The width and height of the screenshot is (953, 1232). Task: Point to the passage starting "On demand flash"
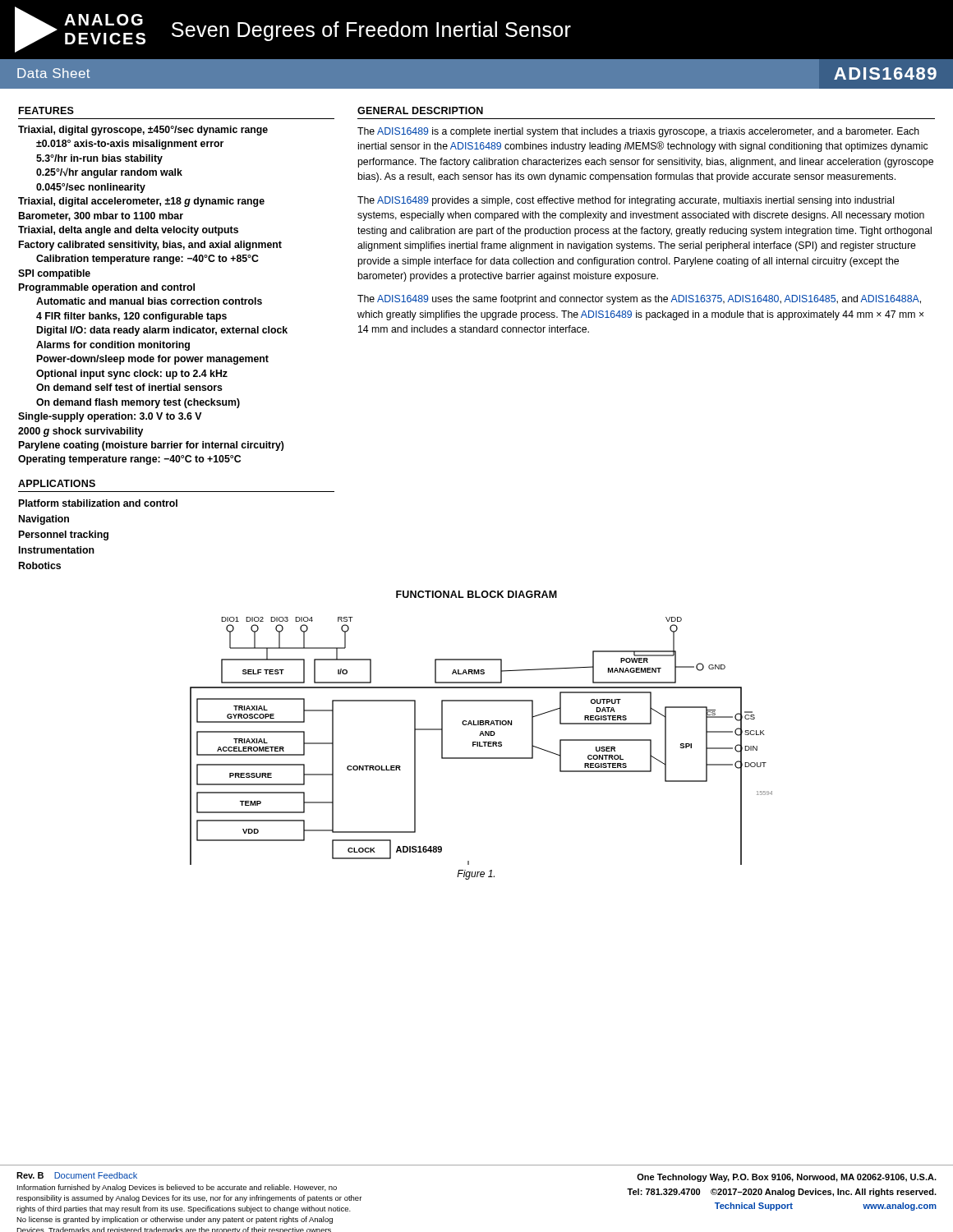coord(138,402)
